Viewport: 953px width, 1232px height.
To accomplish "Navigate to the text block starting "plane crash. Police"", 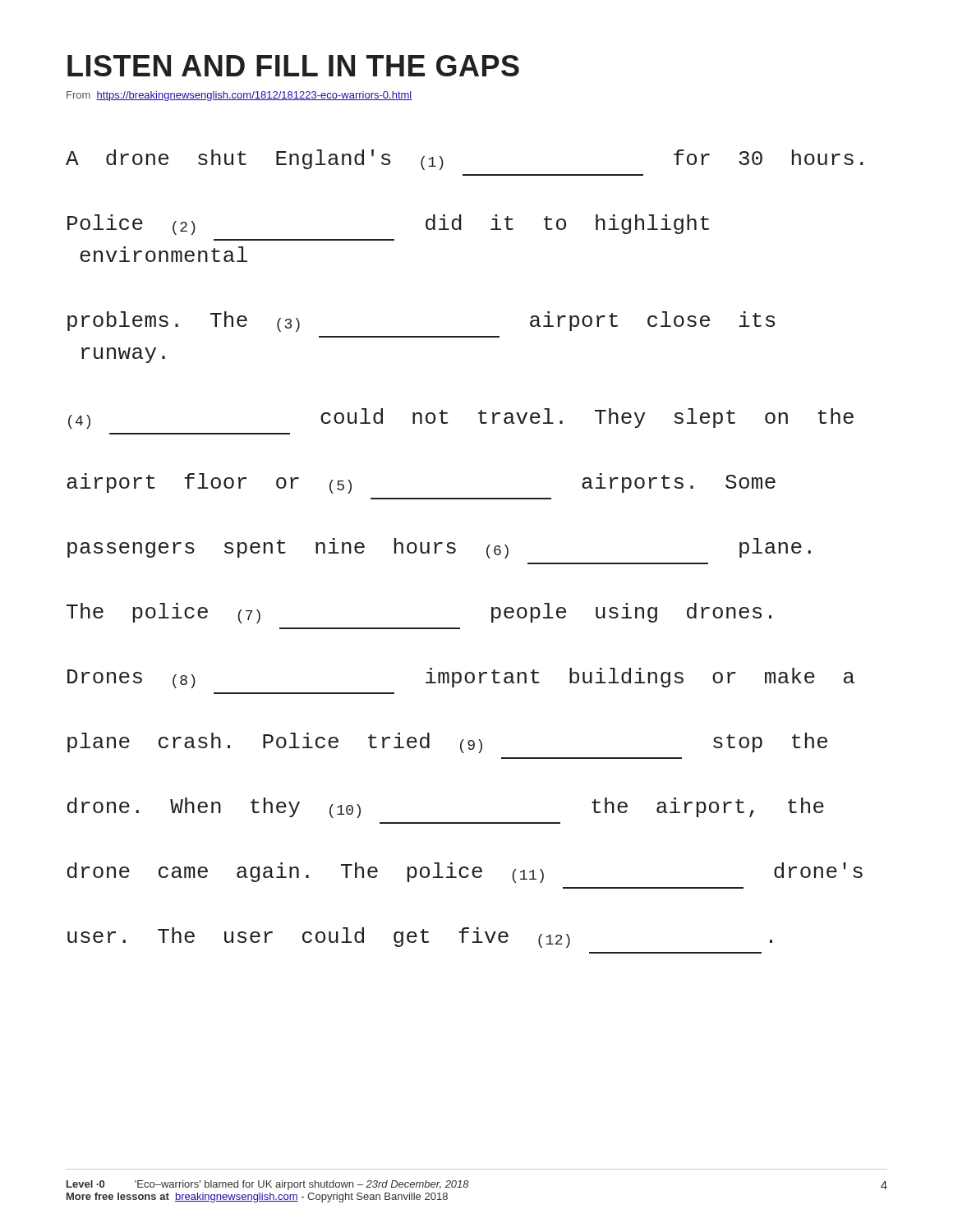I will coord(98,742).
